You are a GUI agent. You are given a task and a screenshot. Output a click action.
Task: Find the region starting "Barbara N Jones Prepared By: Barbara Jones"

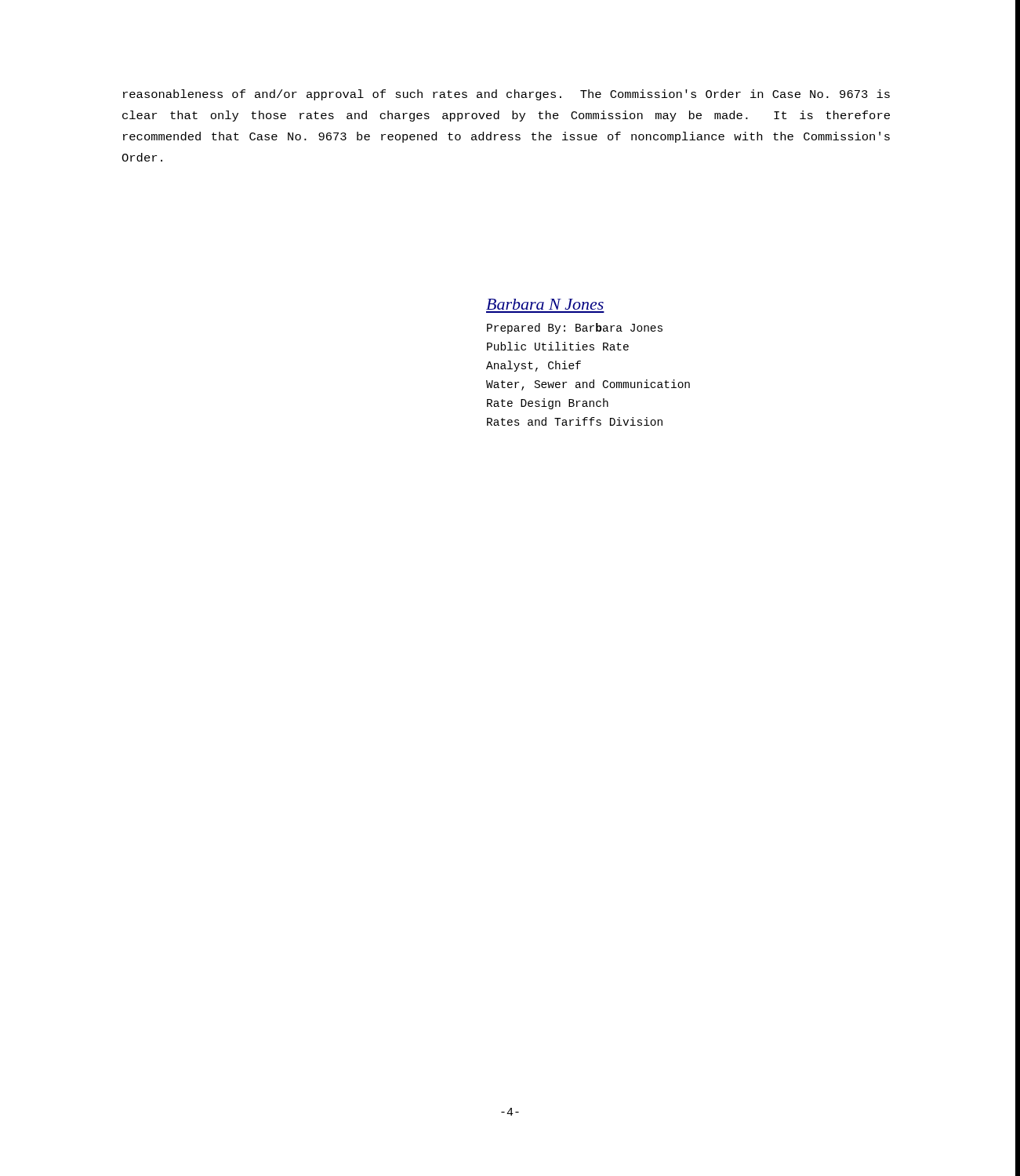[x=588, y=359]
